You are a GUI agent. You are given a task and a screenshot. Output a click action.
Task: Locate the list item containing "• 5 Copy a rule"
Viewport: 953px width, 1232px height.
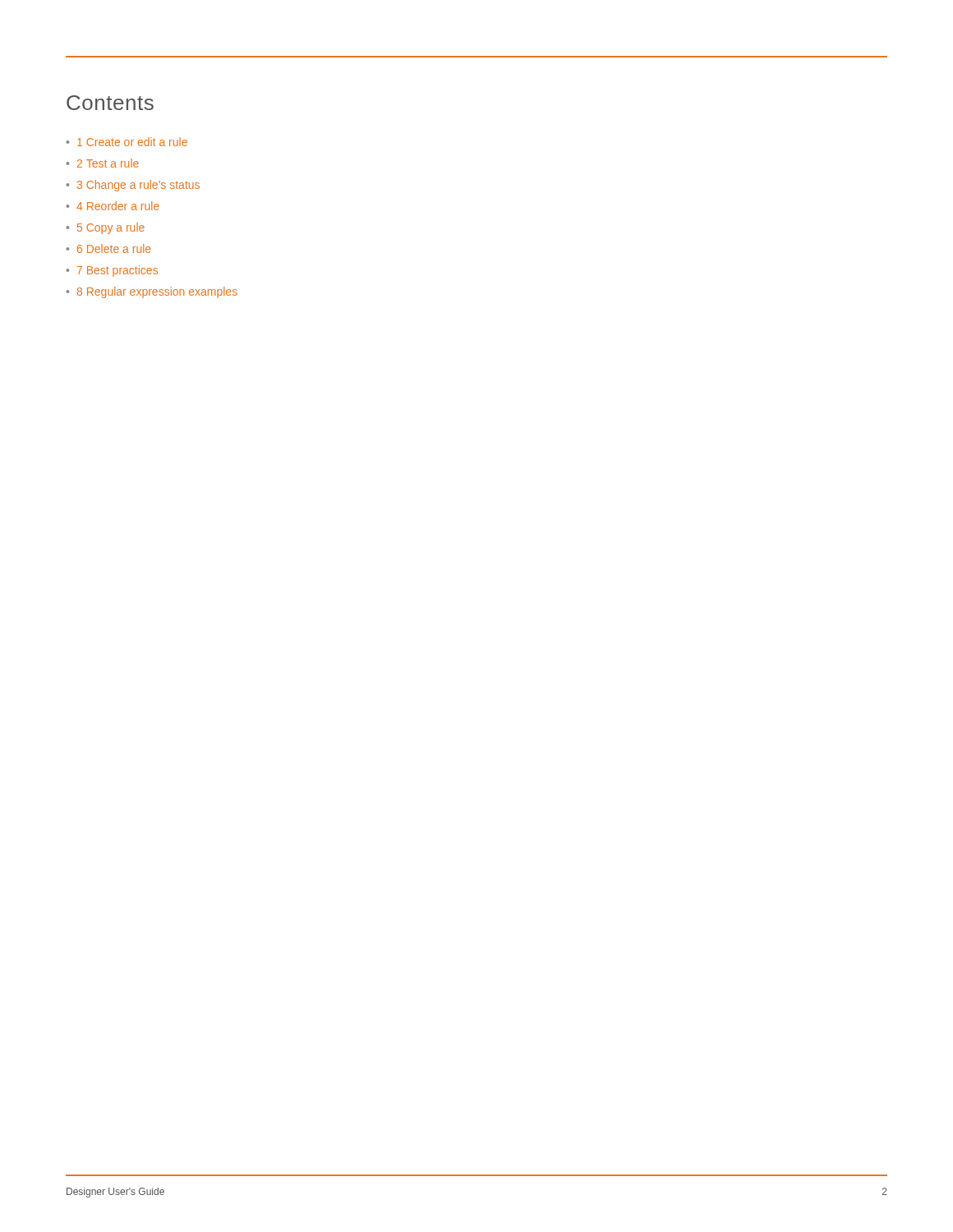tap(105, 227)
